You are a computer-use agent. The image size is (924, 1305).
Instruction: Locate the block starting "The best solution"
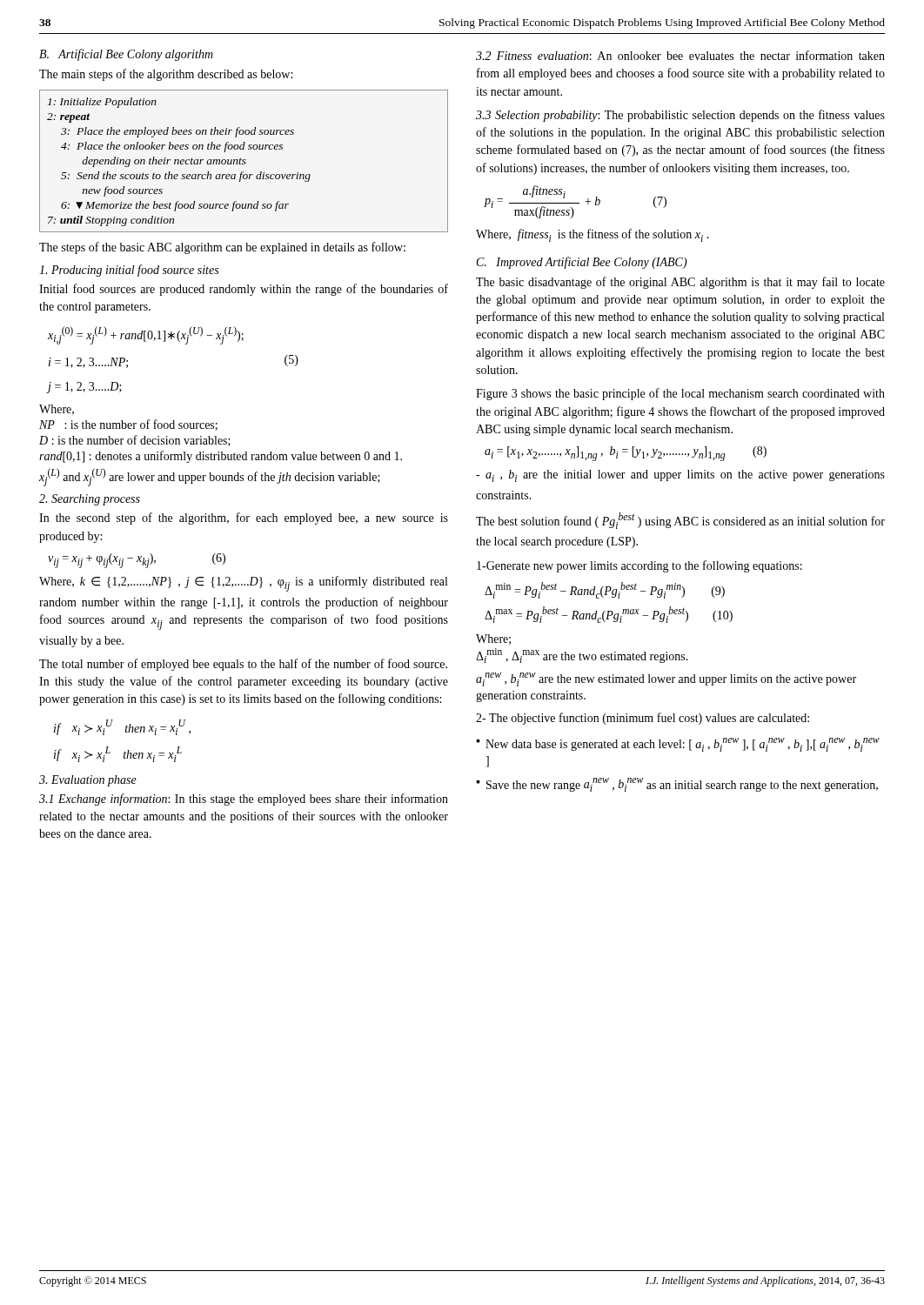pyautogui.click(x=680, y=531)
